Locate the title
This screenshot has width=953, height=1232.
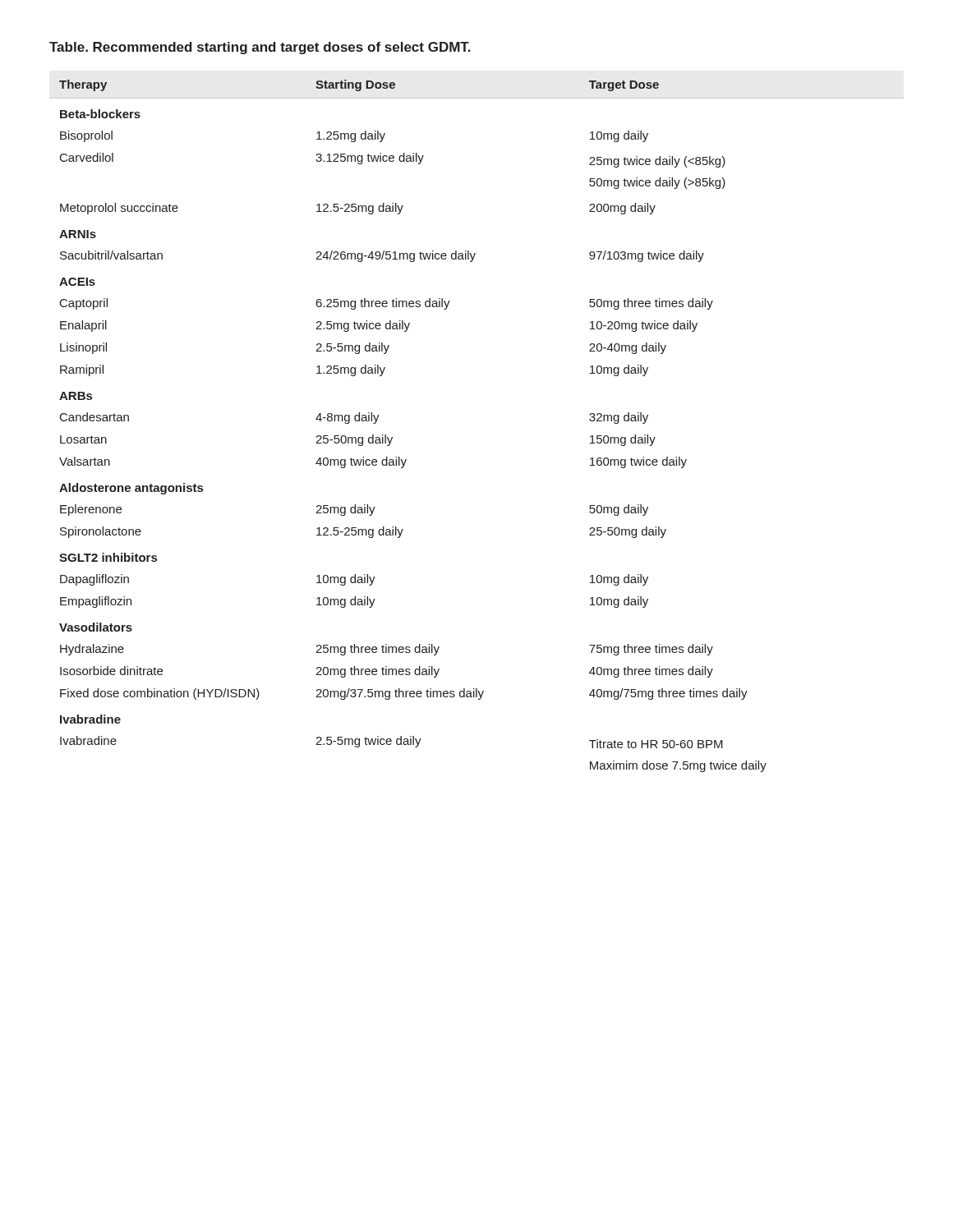click(260, 47)
